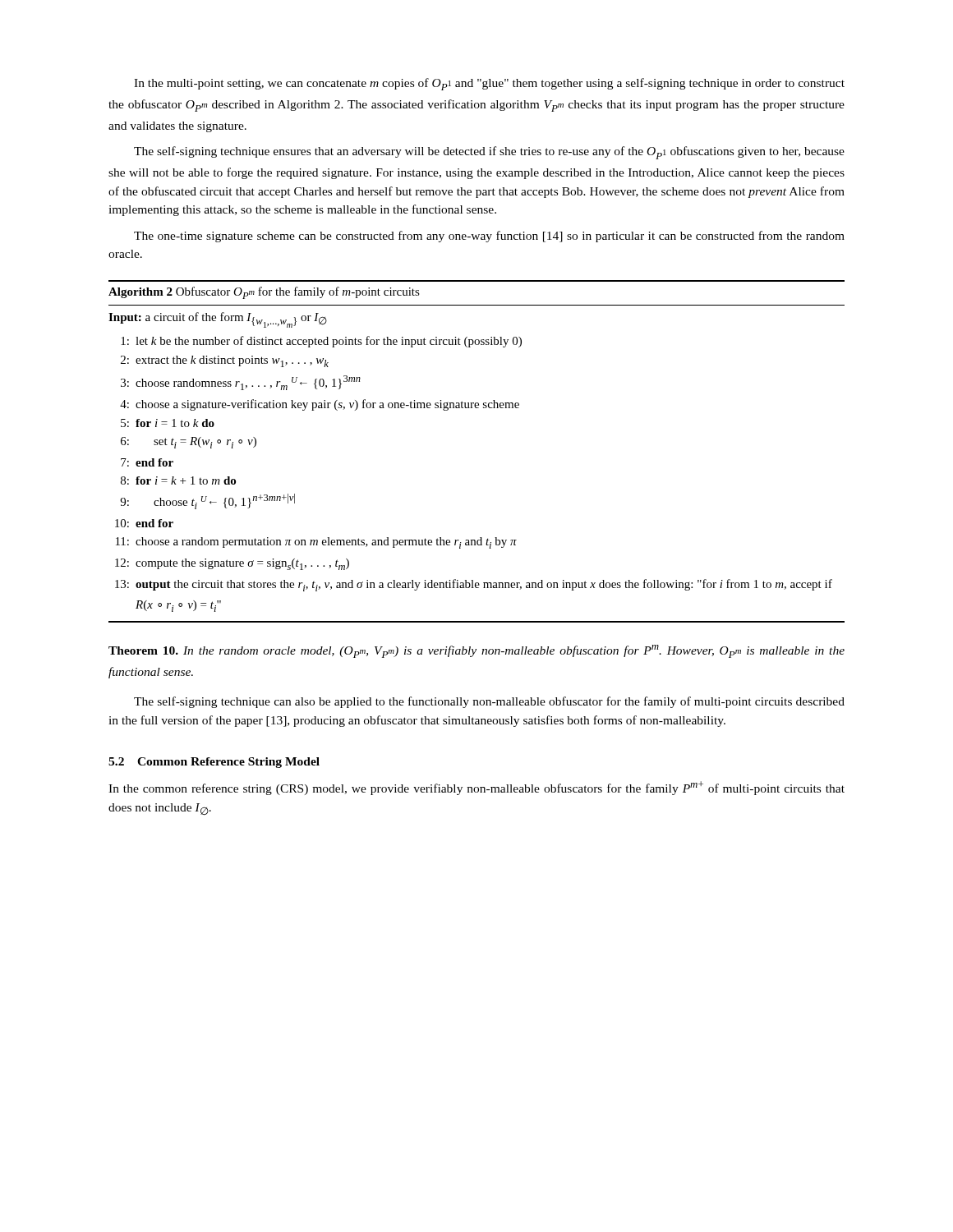Find the table
The height and width of the screenshot is (1232, 953).
pyautogui.click(x=476, y=451)
